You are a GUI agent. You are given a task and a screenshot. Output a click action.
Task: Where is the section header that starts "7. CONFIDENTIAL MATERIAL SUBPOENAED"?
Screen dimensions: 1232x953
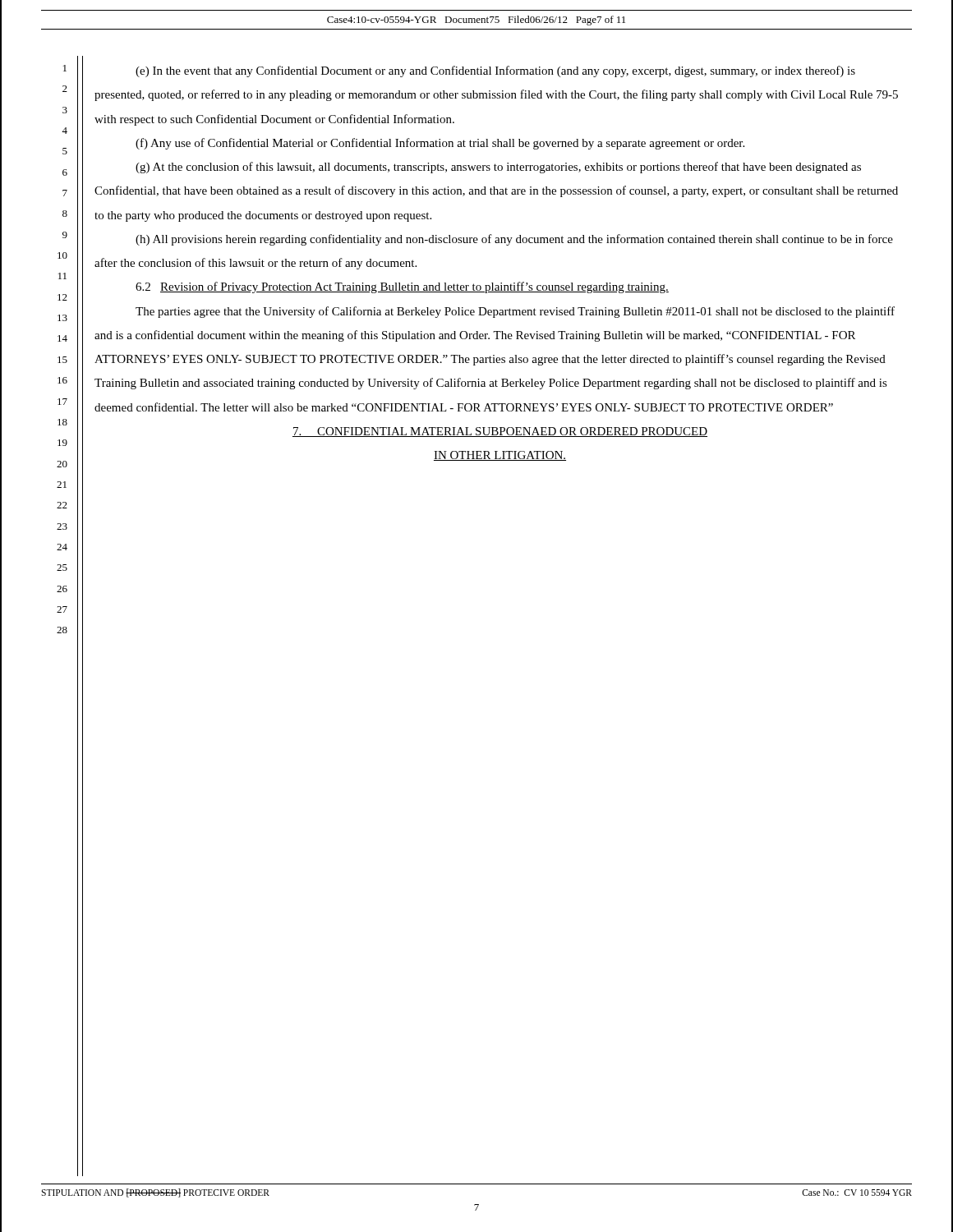click(500, 444)
